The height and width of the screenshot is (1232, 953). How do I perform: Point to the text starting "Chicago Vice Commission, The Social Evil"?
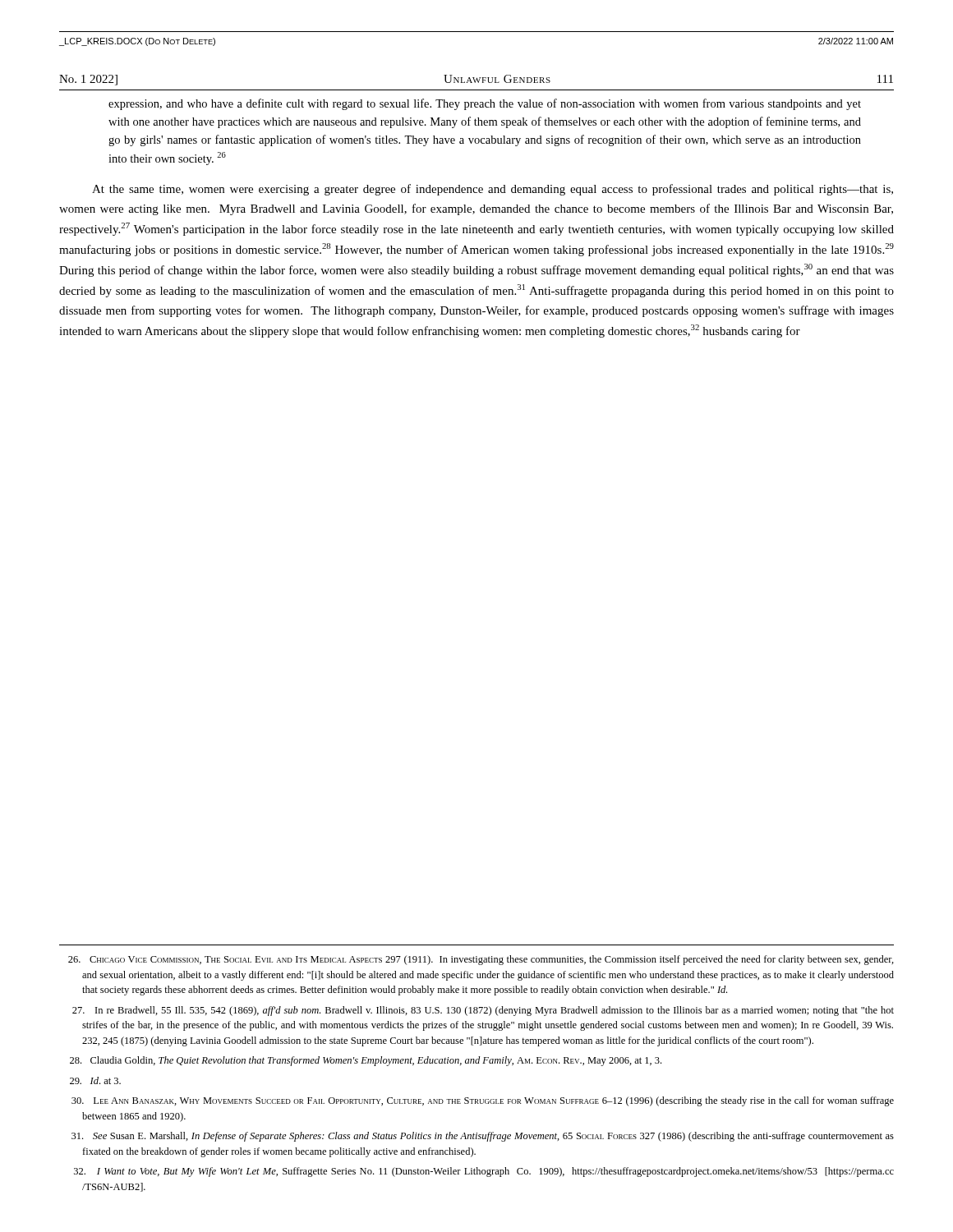coord(476,975)
